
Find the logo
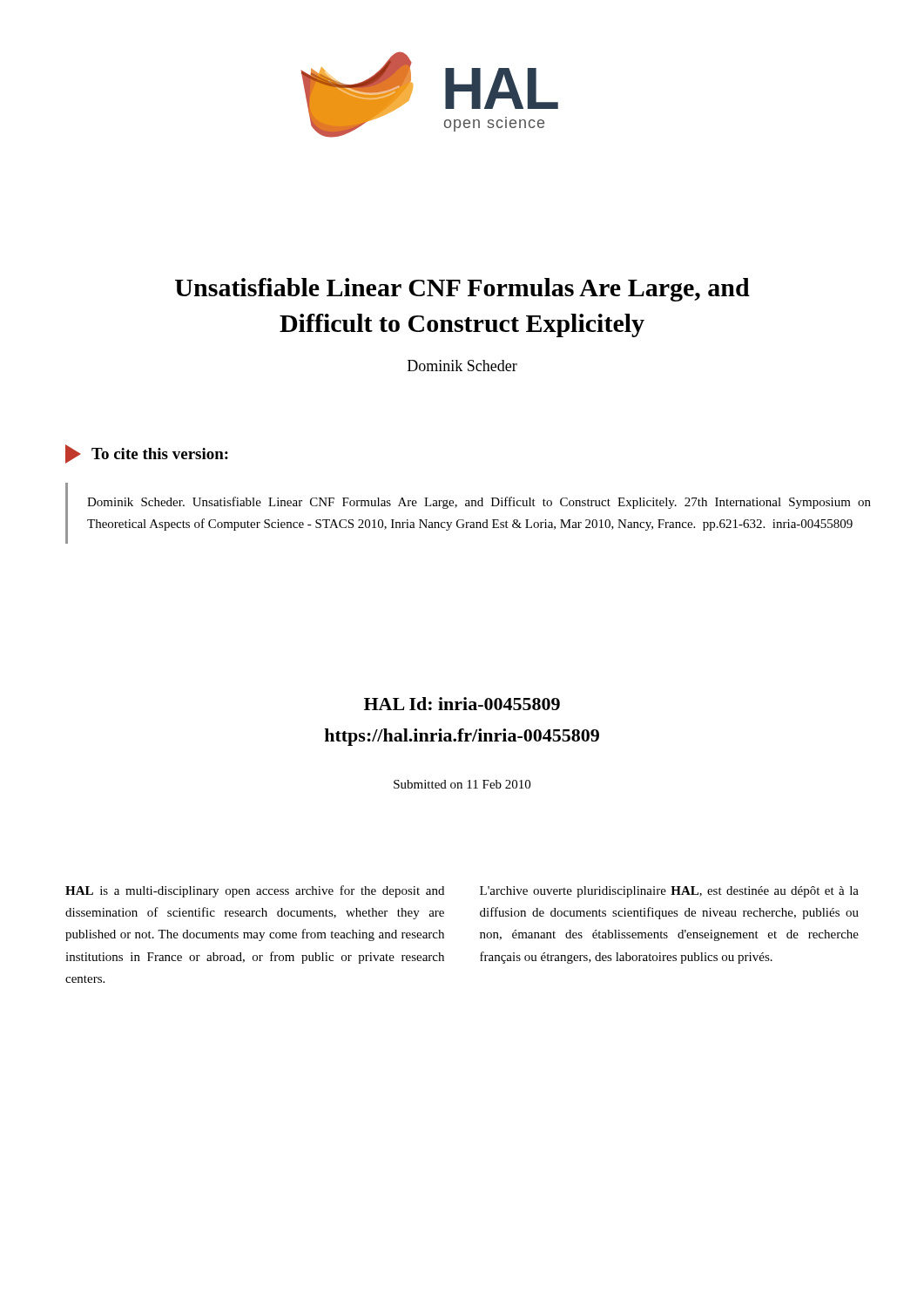462,94
